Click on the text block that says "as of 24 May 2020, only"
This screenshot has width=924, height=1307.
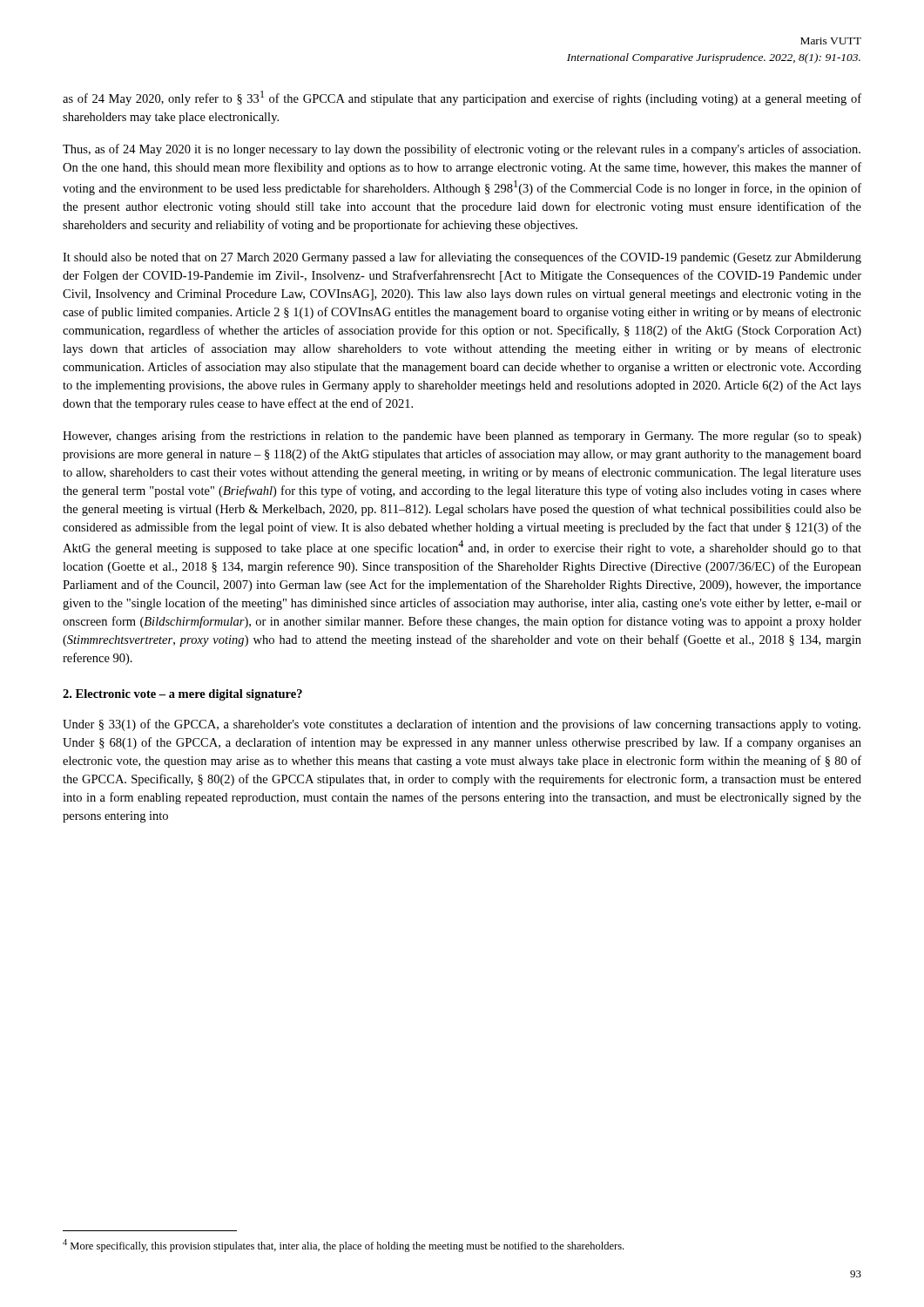[x=462, y=106]
